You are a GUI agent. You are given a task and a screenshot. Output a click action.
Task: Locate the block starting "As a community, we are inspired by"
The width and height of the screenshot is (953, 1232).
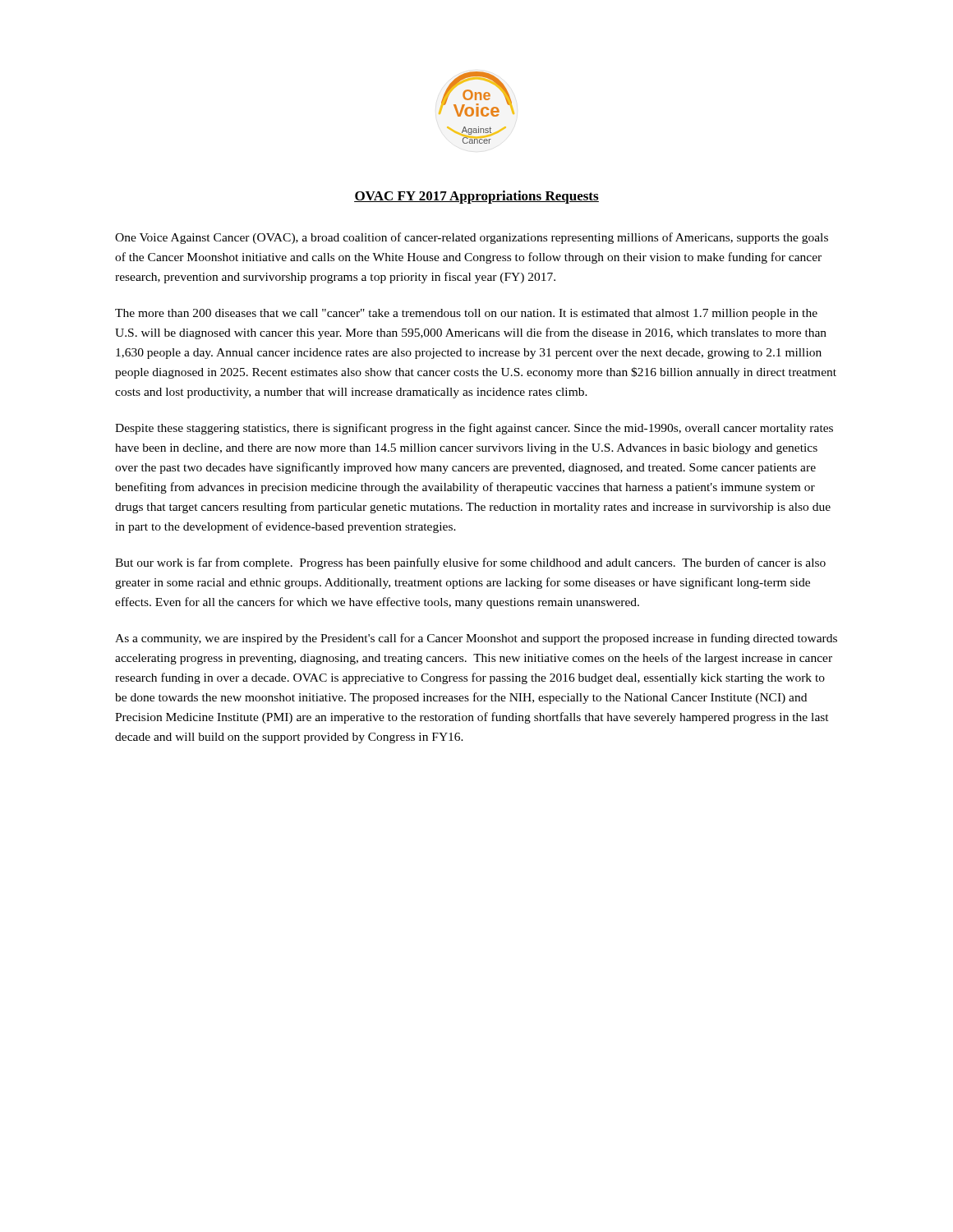coord(476,687)
